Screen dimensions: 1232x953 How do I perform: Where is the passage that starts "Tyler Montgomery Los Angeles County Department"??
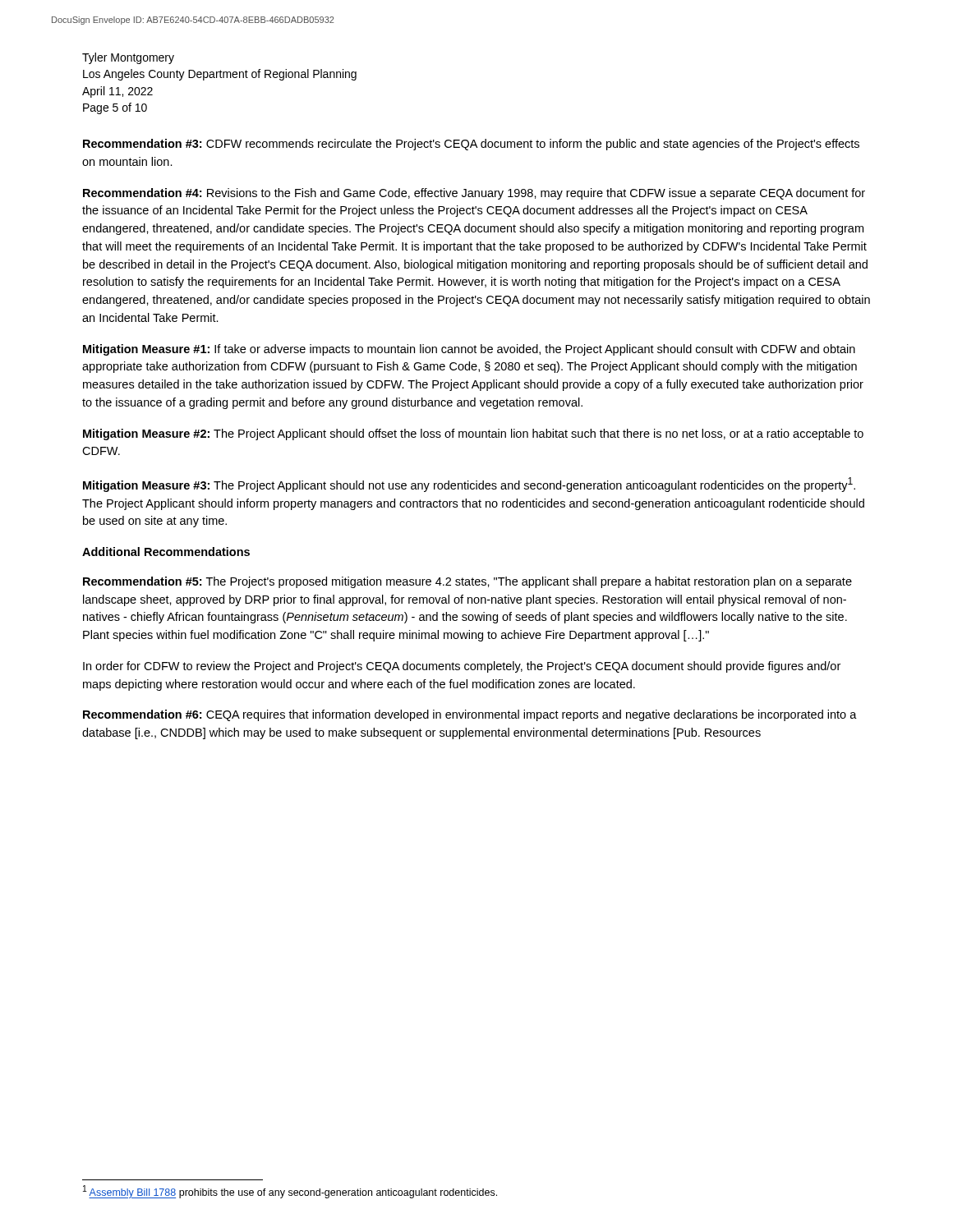[x=220, y=82]
